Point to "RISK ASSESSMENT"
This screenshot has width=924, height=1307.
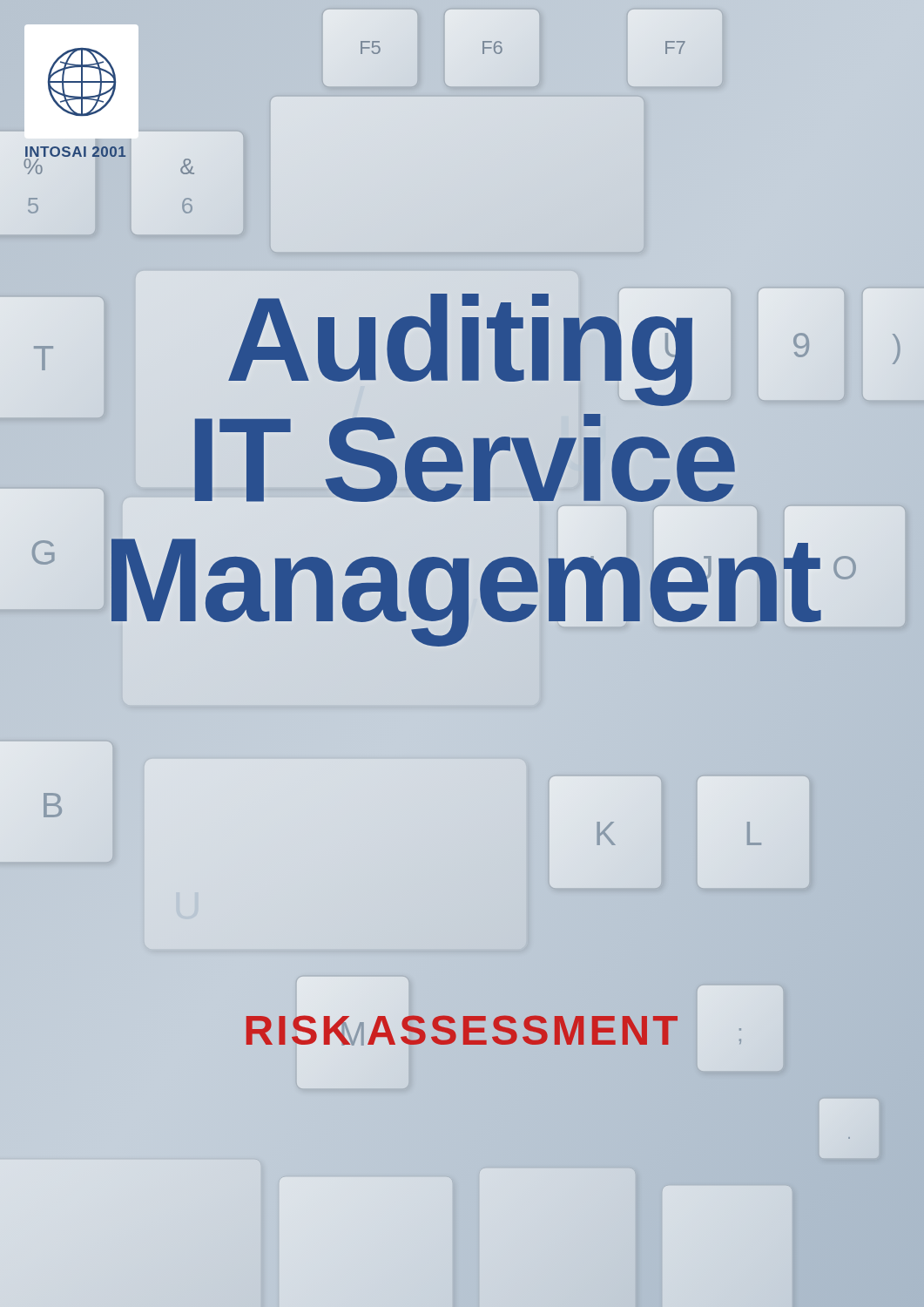pyautogui.click(x=462, y=1030)
